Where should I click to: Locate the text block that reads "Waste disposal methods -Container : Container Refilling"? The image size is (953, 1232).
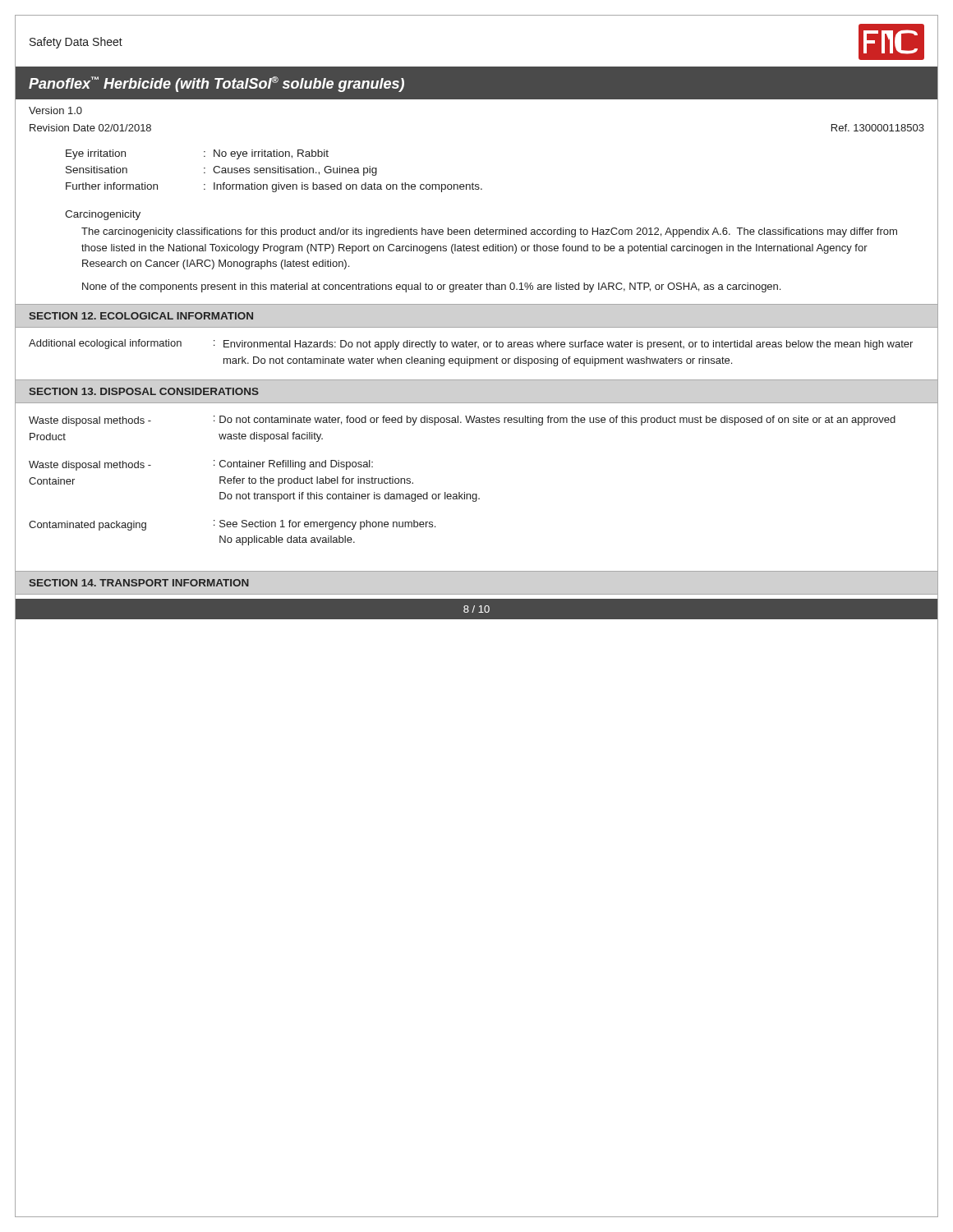[x=254, y=481]
